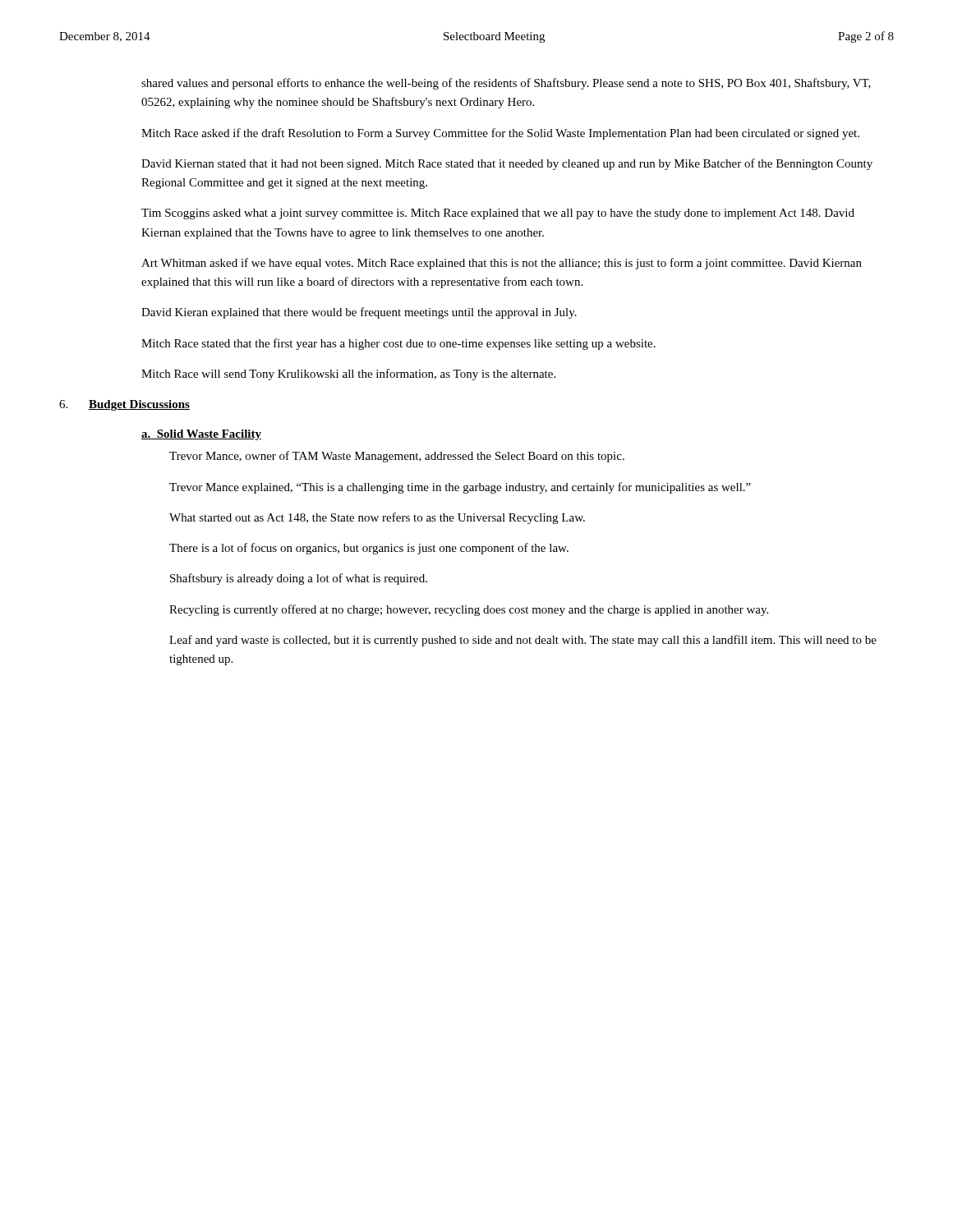Locate the text block that reads "There is a lot of focus"

(369, 548)
